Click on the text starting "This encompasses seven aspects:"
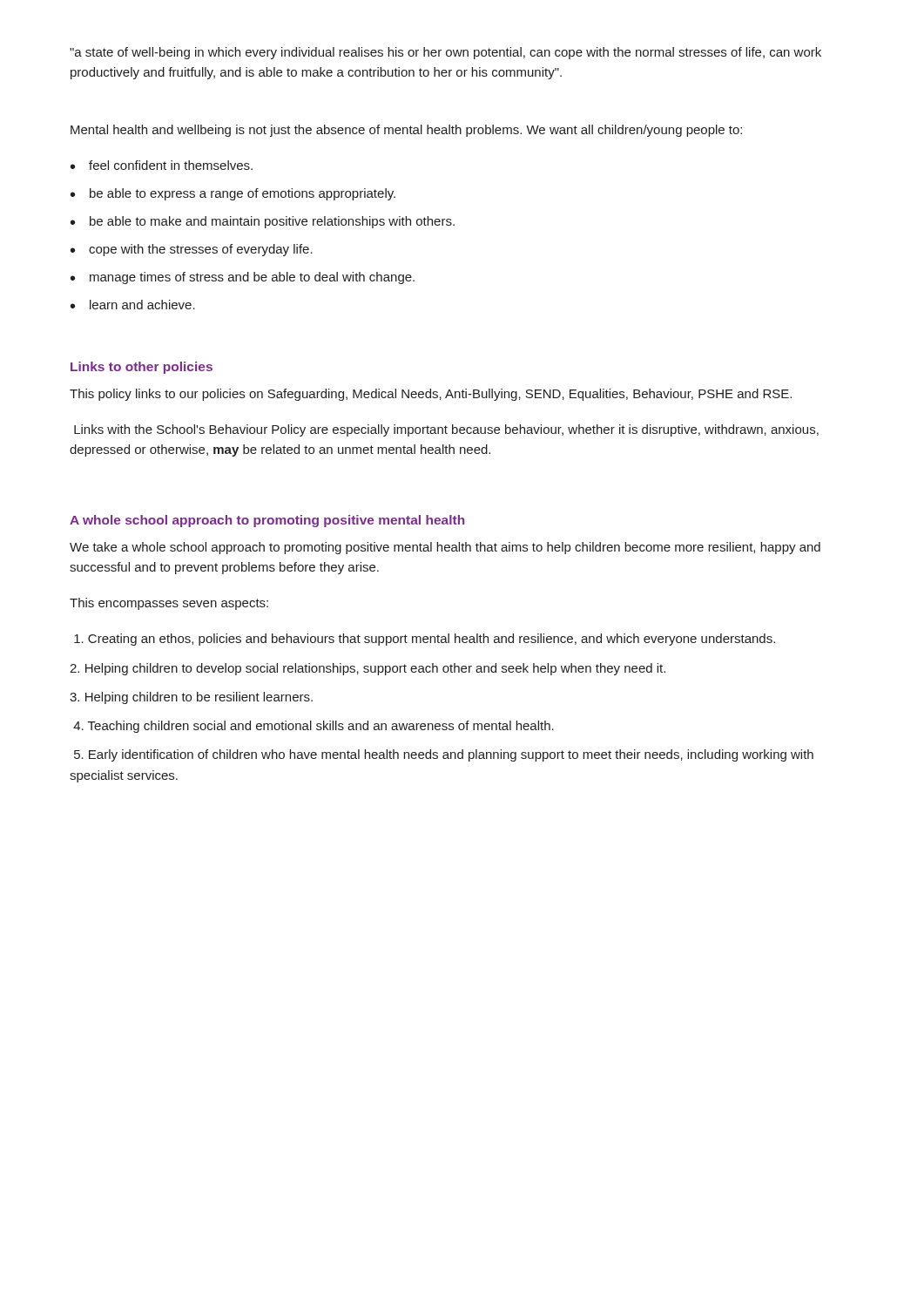The image size is (924, 1307). click(x=170, y=603)
